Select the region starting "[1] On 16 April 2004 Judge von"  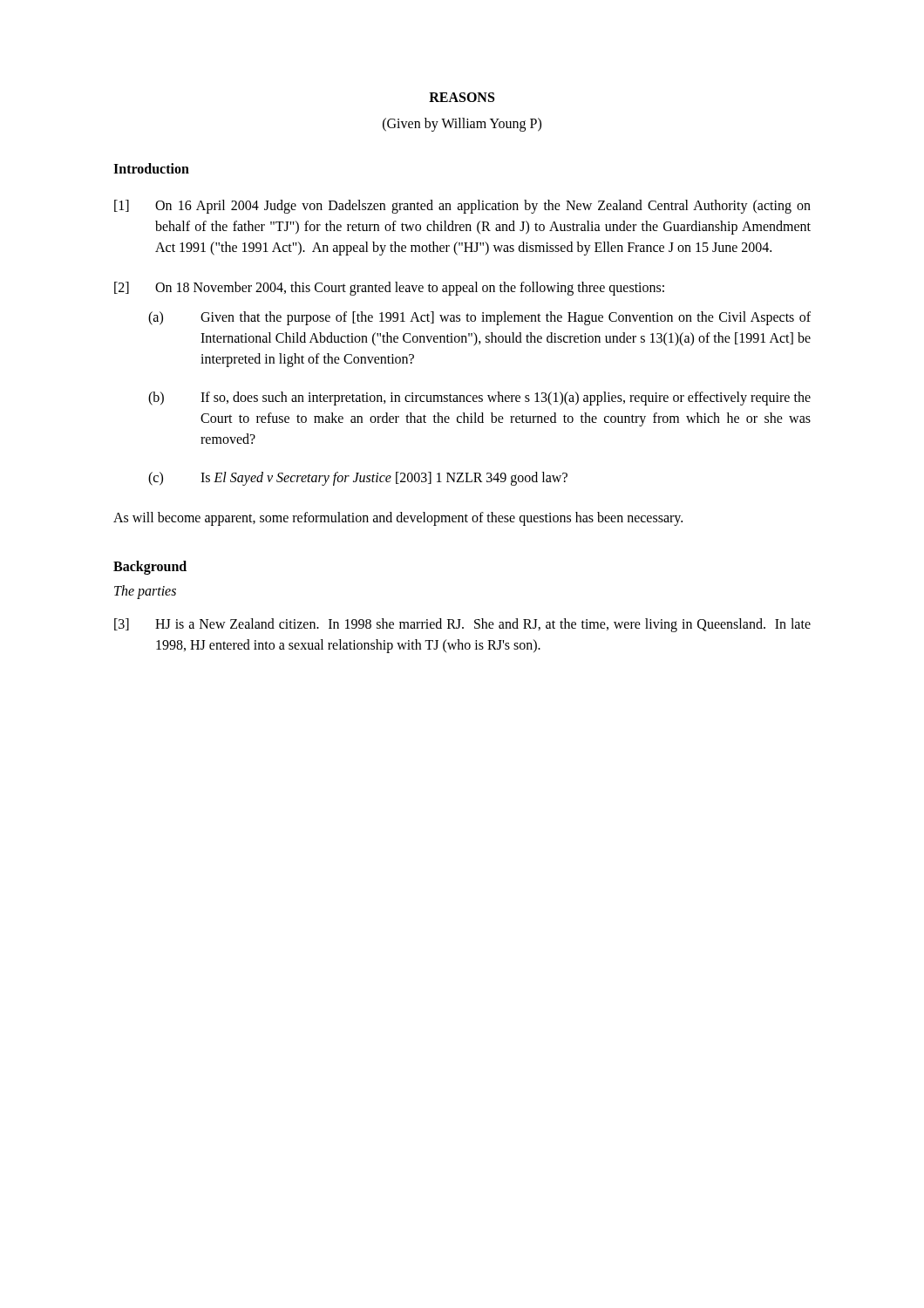pos(462,227)
